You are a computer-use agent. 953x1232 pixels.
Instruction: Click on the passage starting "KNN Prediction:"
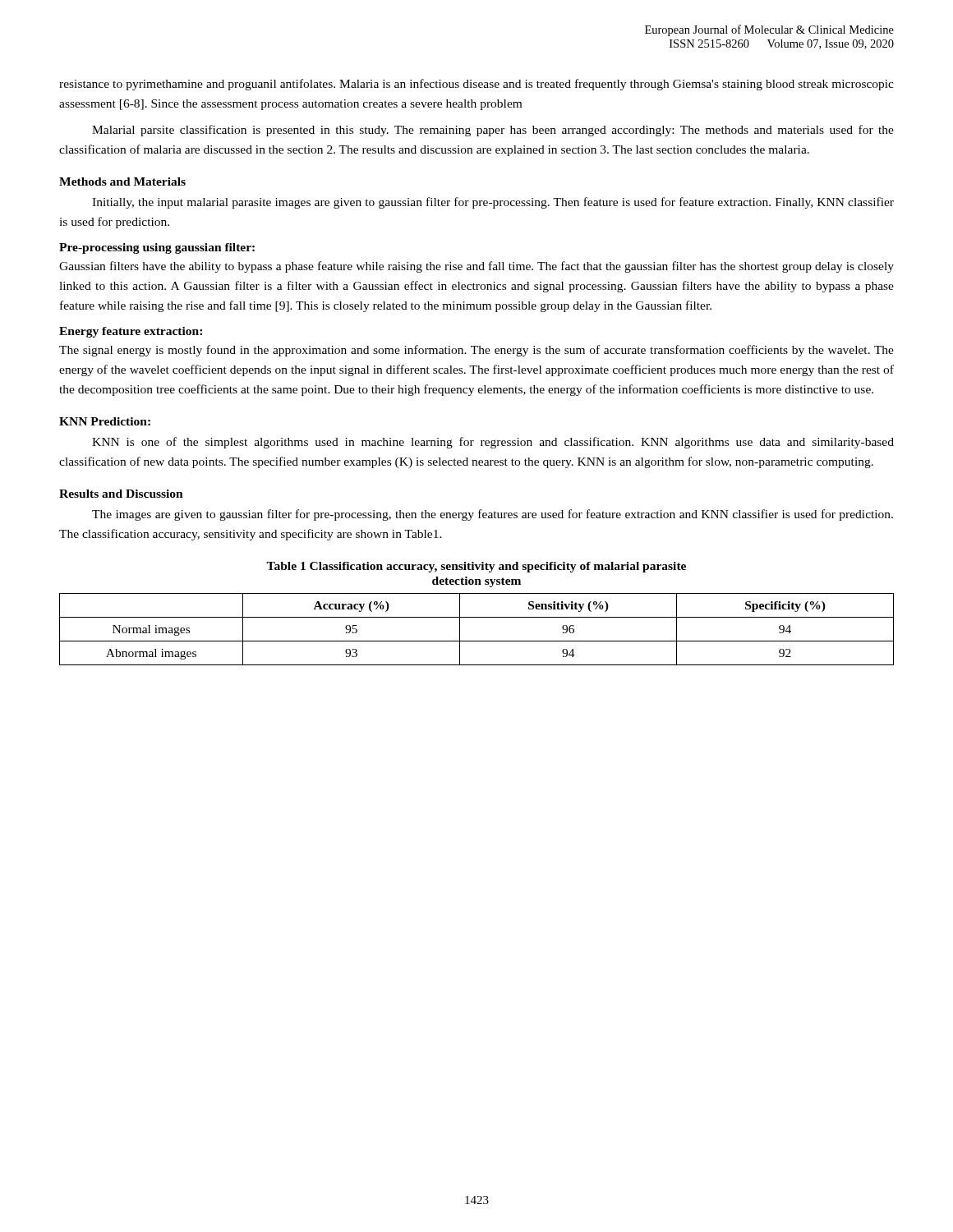[x=105, y=421]
